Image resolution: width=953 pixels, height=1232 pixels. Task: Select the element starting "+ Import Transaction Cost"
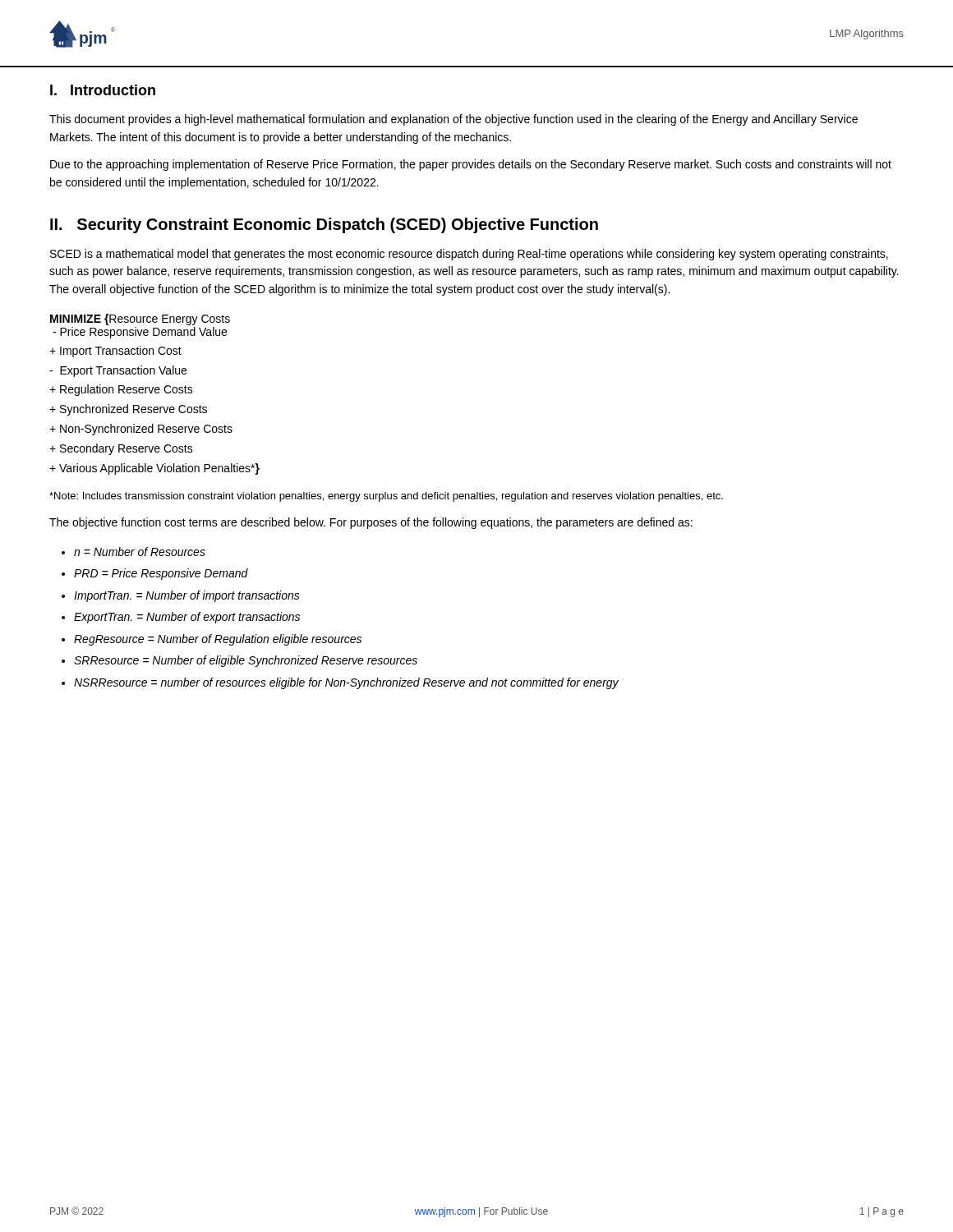coord(115,351)
